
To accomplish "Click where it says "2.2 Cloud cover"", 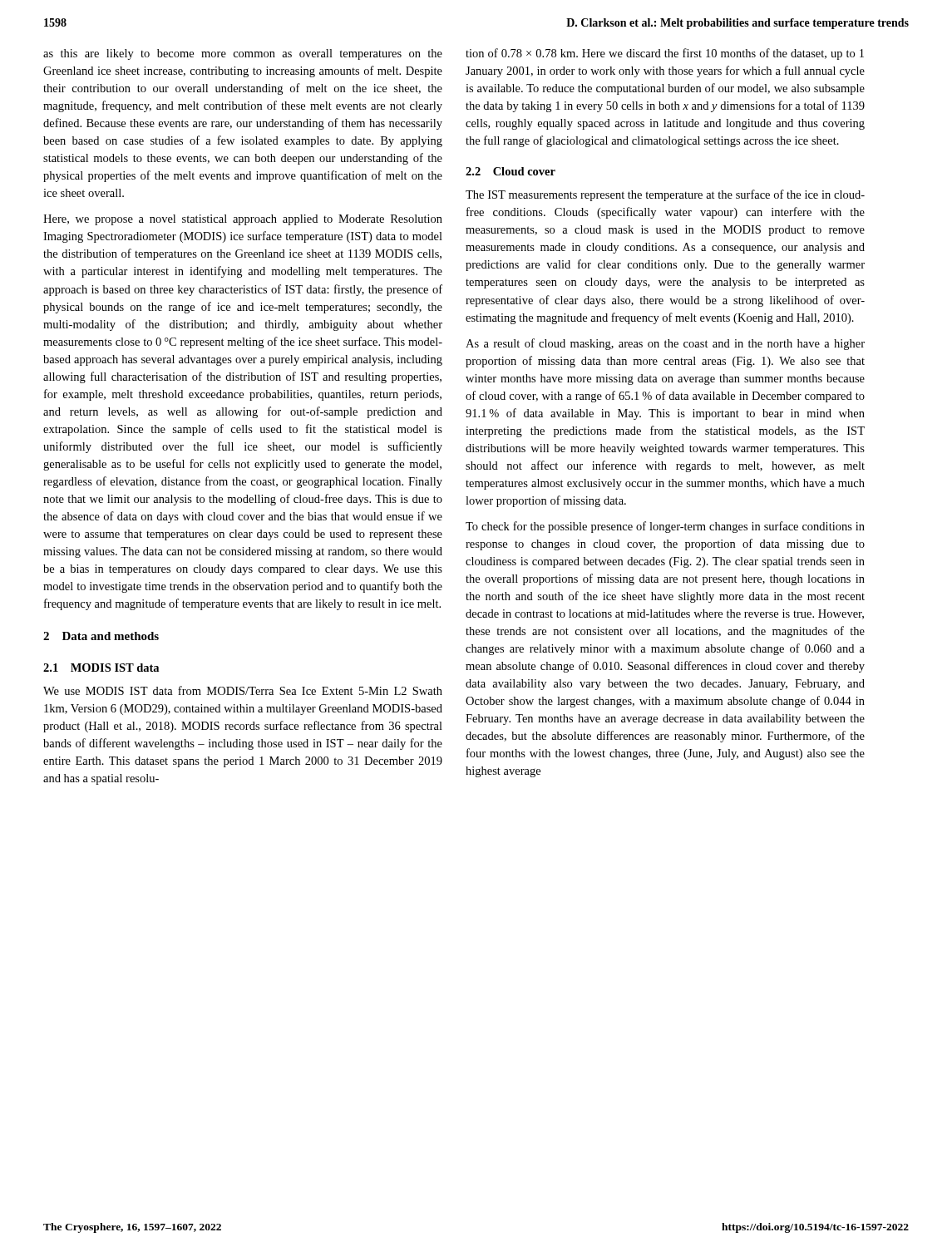I will [x=511, y=172].
